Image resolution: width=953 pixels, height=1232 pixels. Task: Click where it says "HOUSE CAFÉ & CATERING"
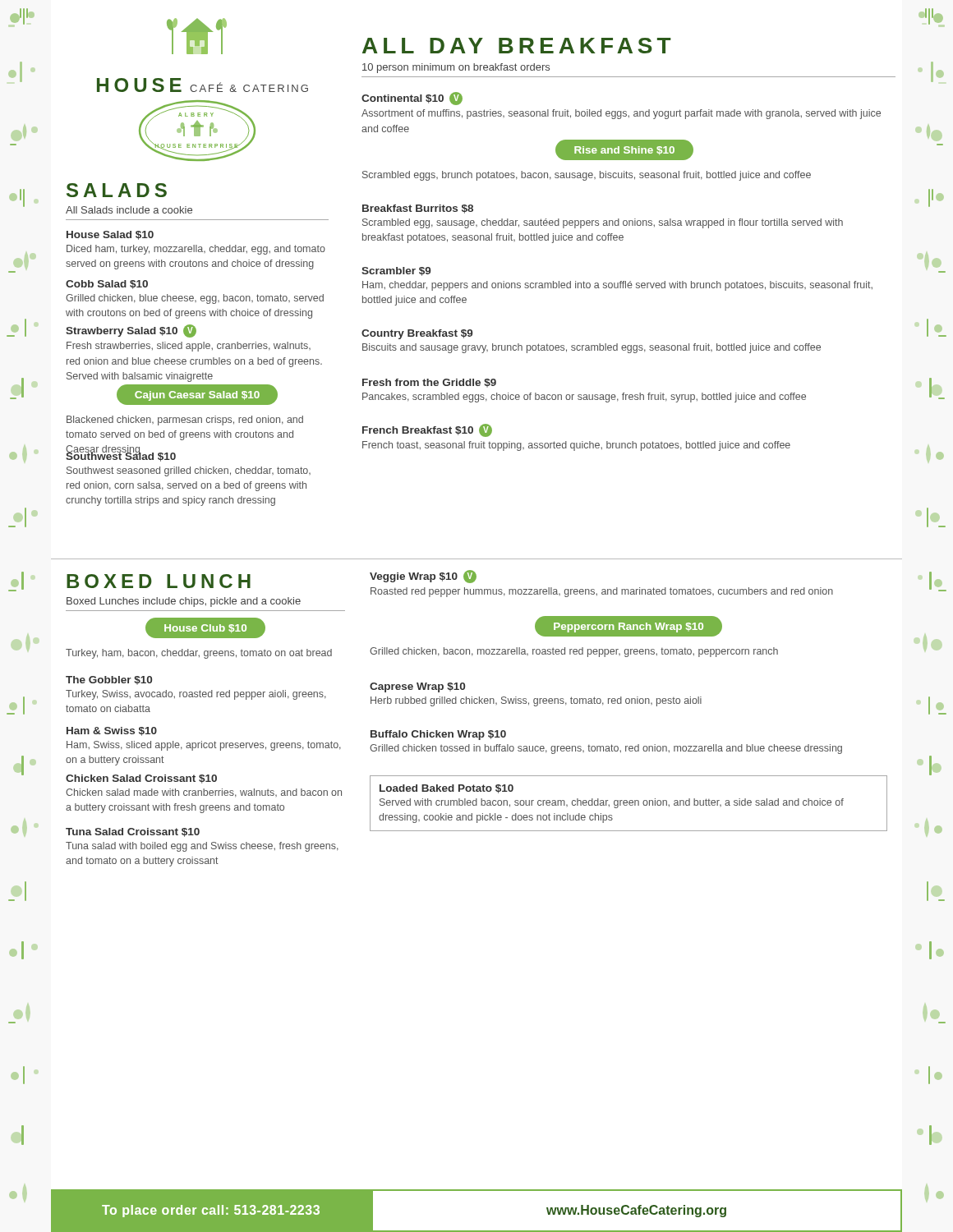[203, 85]
